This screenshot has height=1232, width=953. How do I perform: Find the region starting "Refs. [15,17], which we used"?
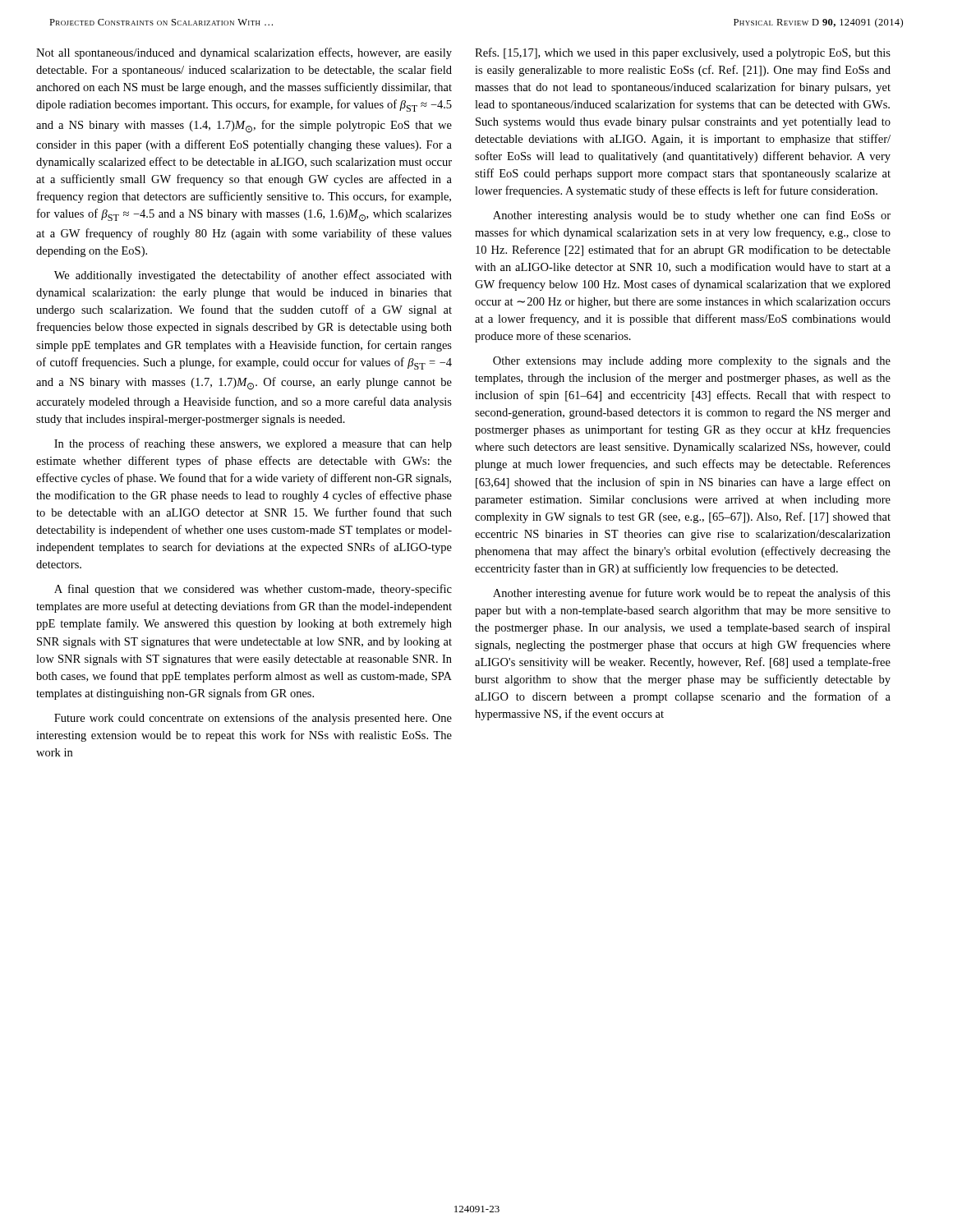coord(683,122)
